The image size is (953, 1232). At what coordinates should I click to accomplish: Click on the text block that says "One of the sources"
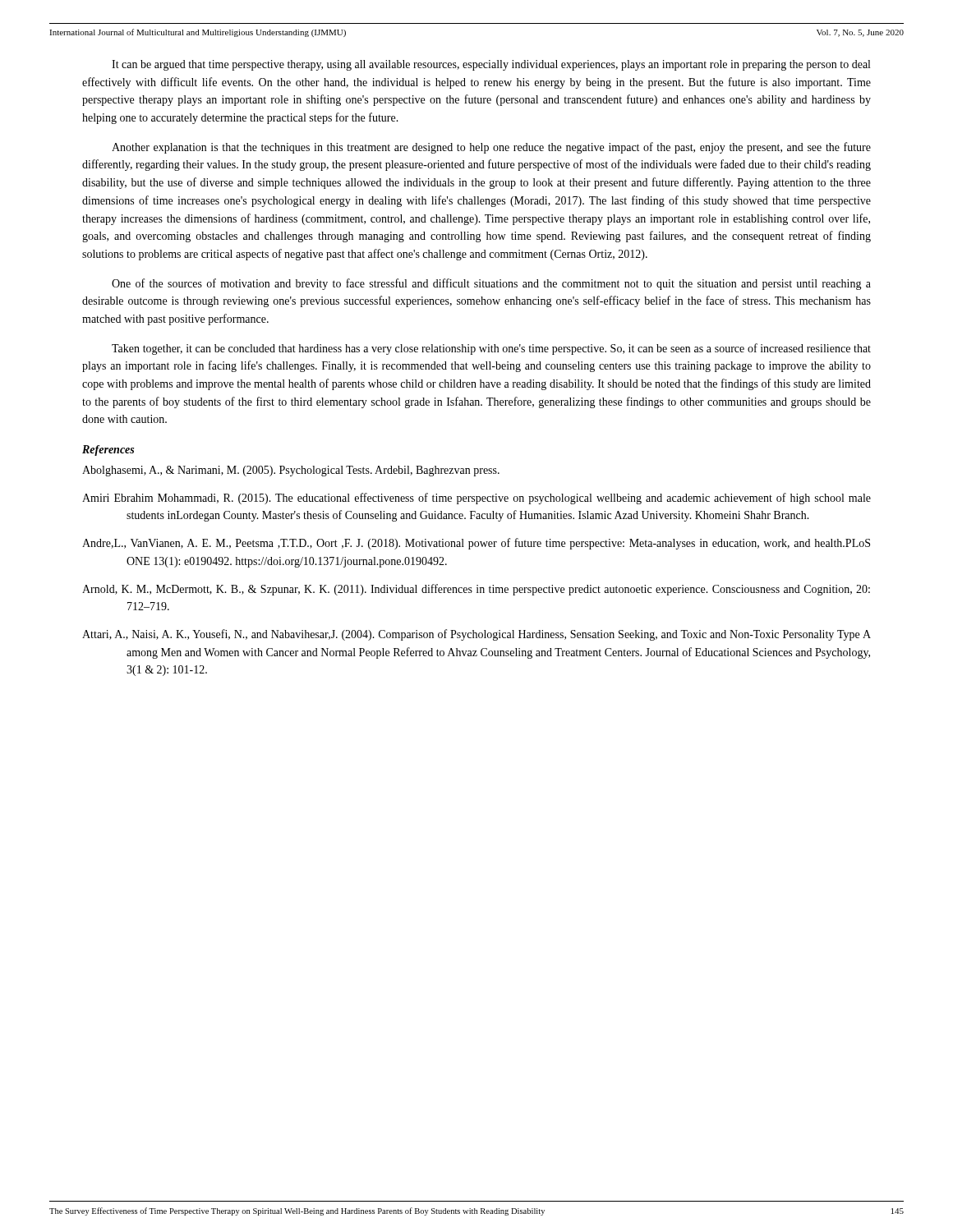[x=476, y=301]
